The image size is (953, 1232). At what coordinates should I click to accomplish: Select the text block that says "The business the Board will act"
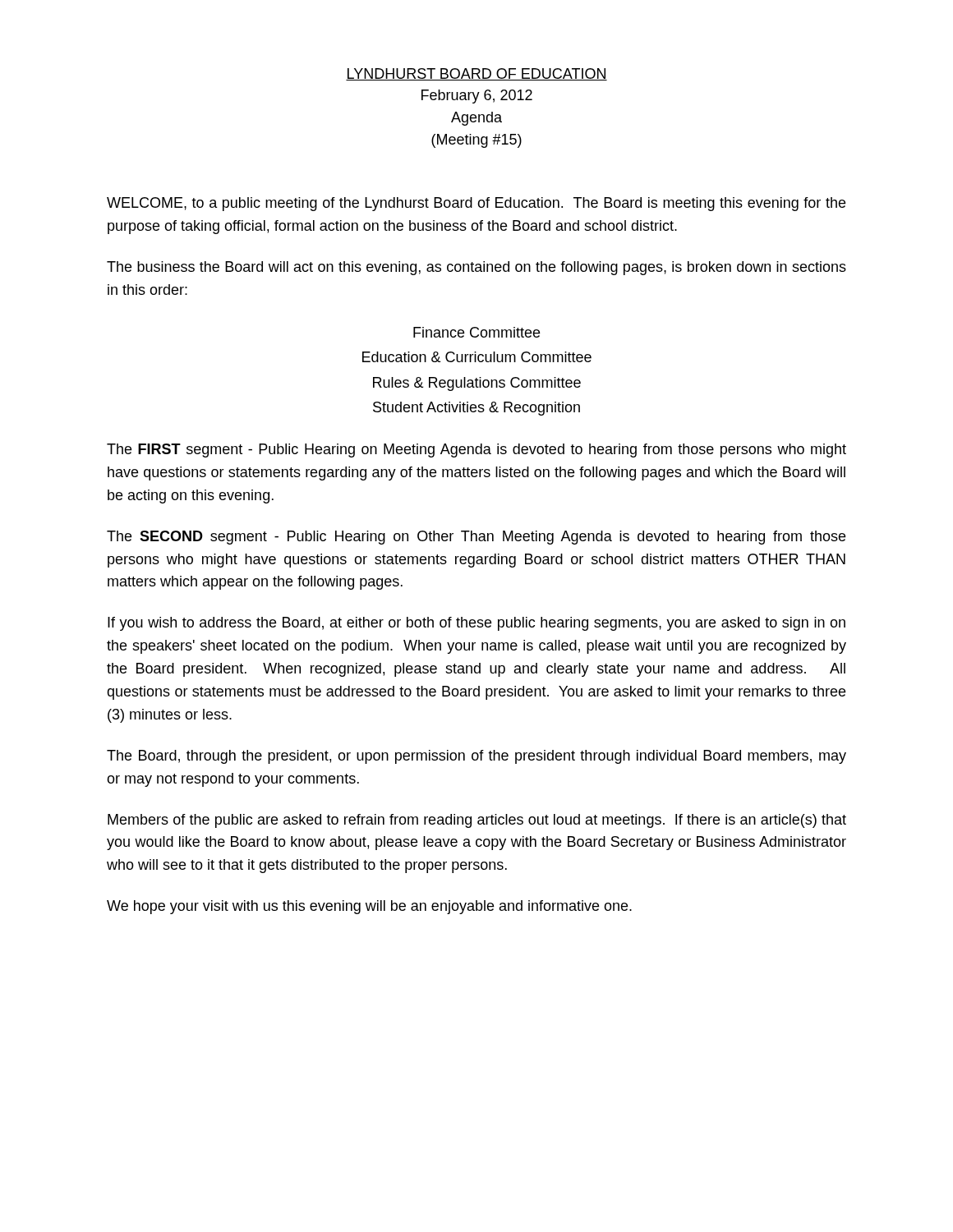pos(476,278)
